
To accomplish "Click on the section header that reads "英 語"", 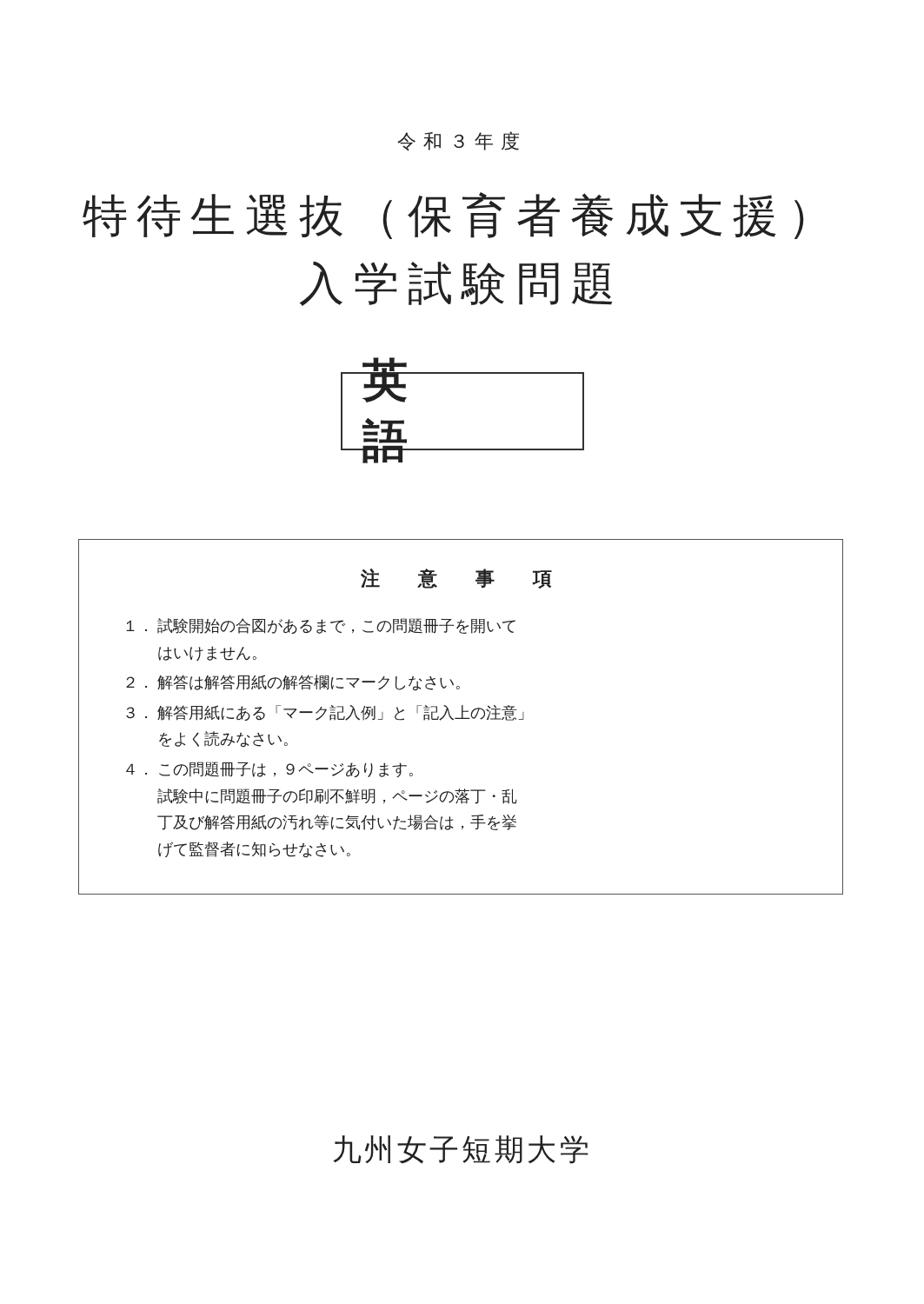I will [473, 411].
